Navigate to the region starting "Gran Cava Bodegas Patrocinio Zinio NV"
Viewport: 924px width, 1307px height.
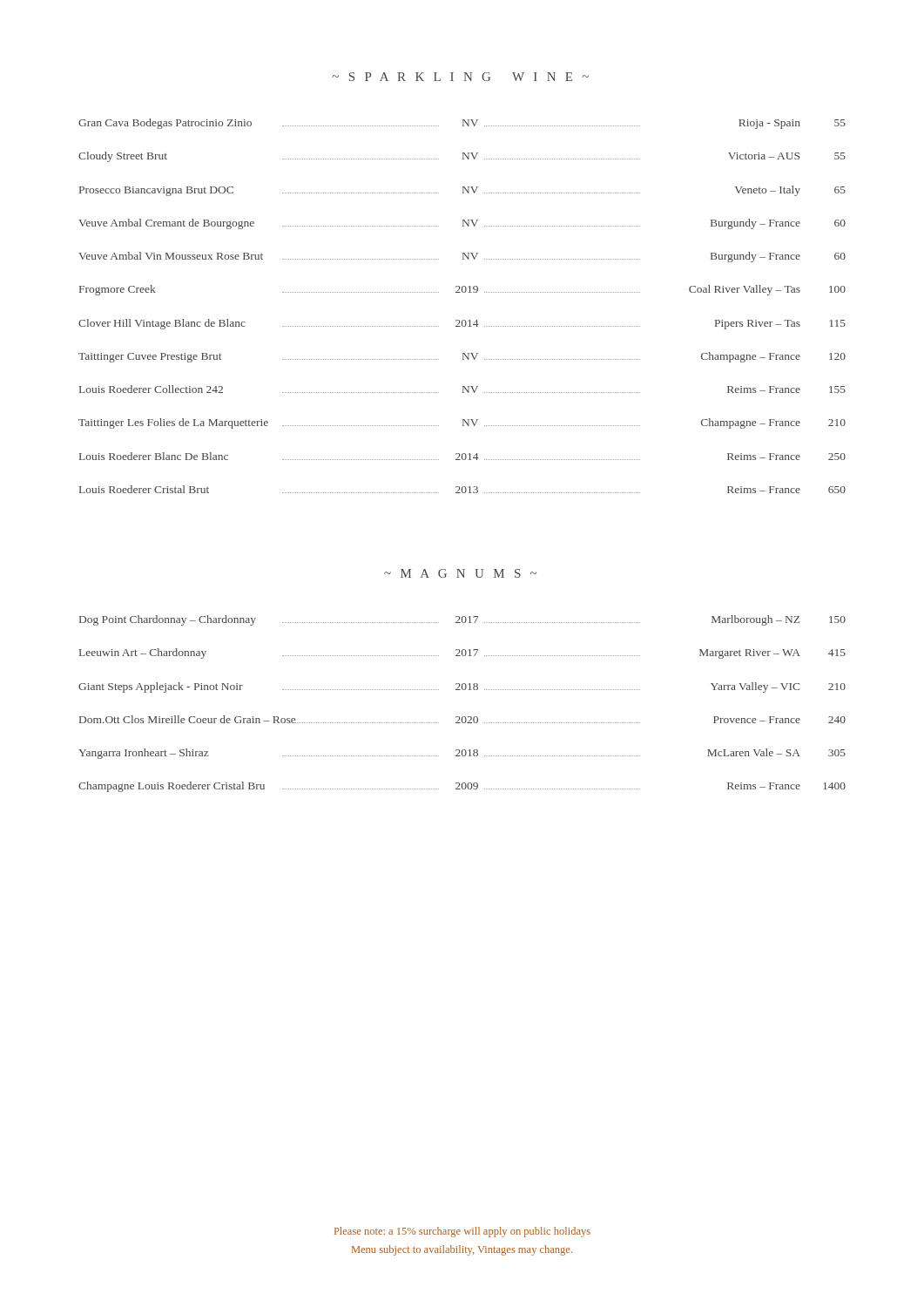click(462, 123)
